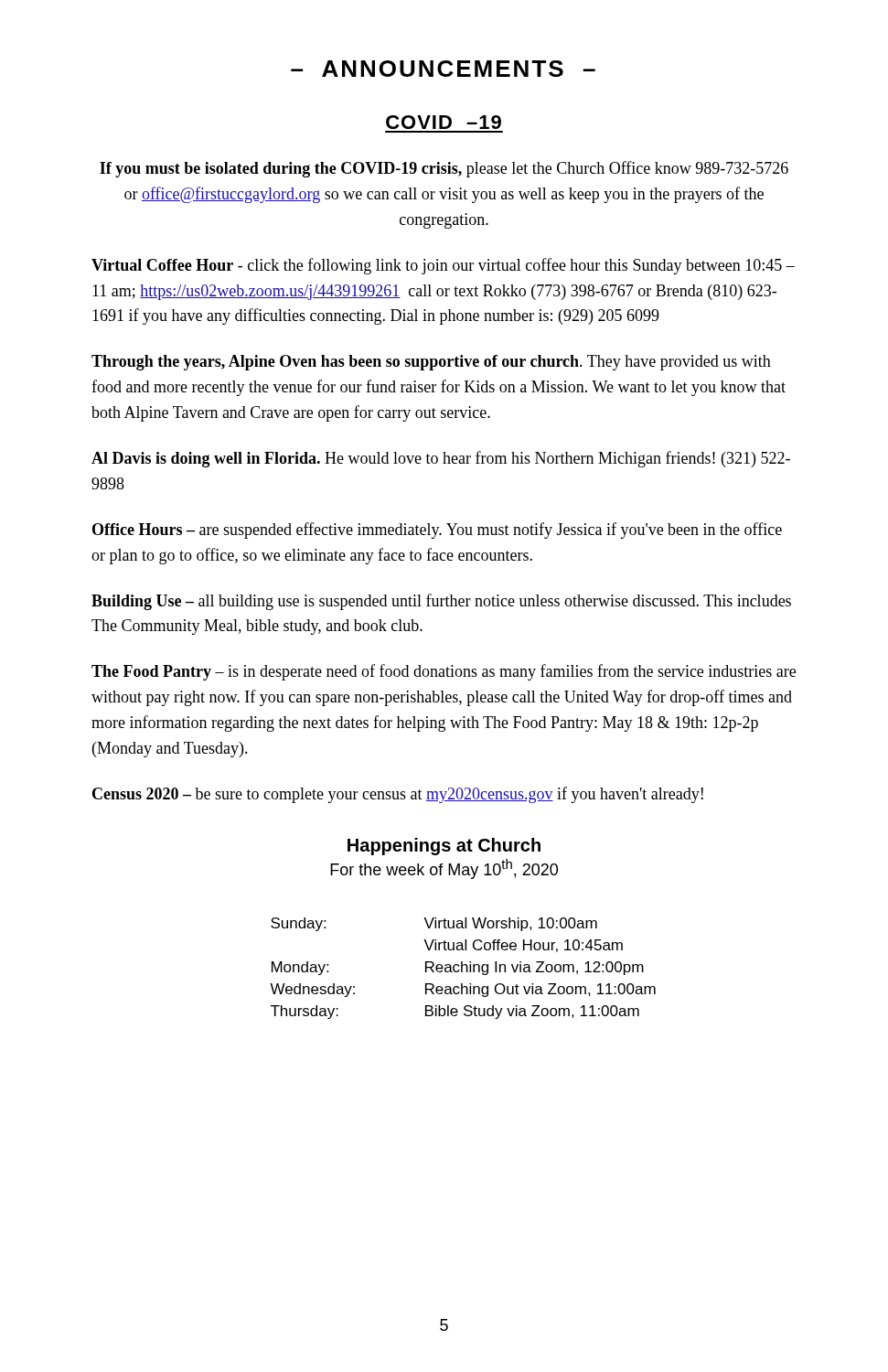The width and height of the screenshot is (888, 1372).
Task: Navigate to the passage starting "Al Davis is doing well in Florida."
Action: [x=441, y=471]
